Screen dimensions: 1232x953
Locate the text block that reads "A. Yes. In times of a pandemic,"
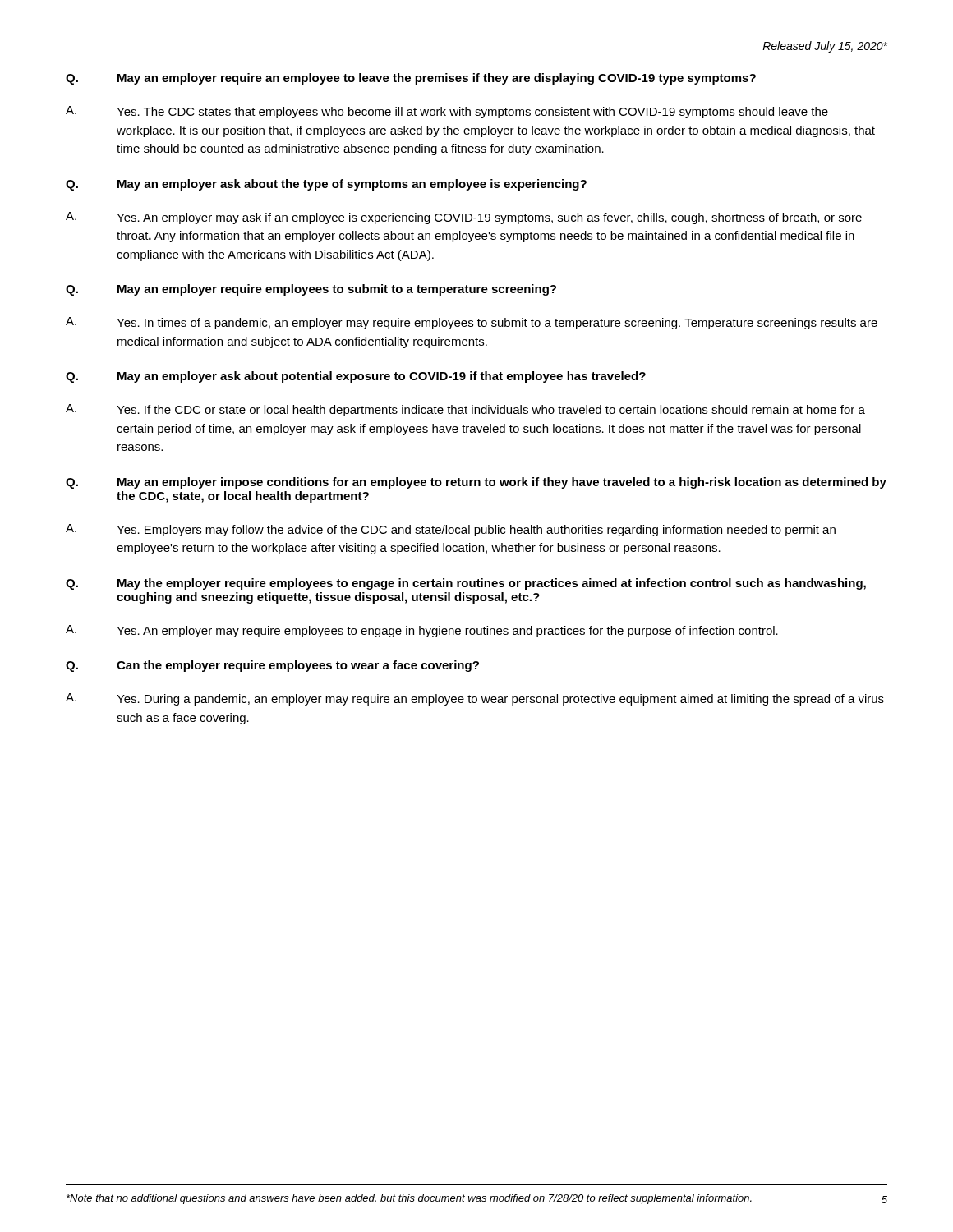(x=476, y=332)
